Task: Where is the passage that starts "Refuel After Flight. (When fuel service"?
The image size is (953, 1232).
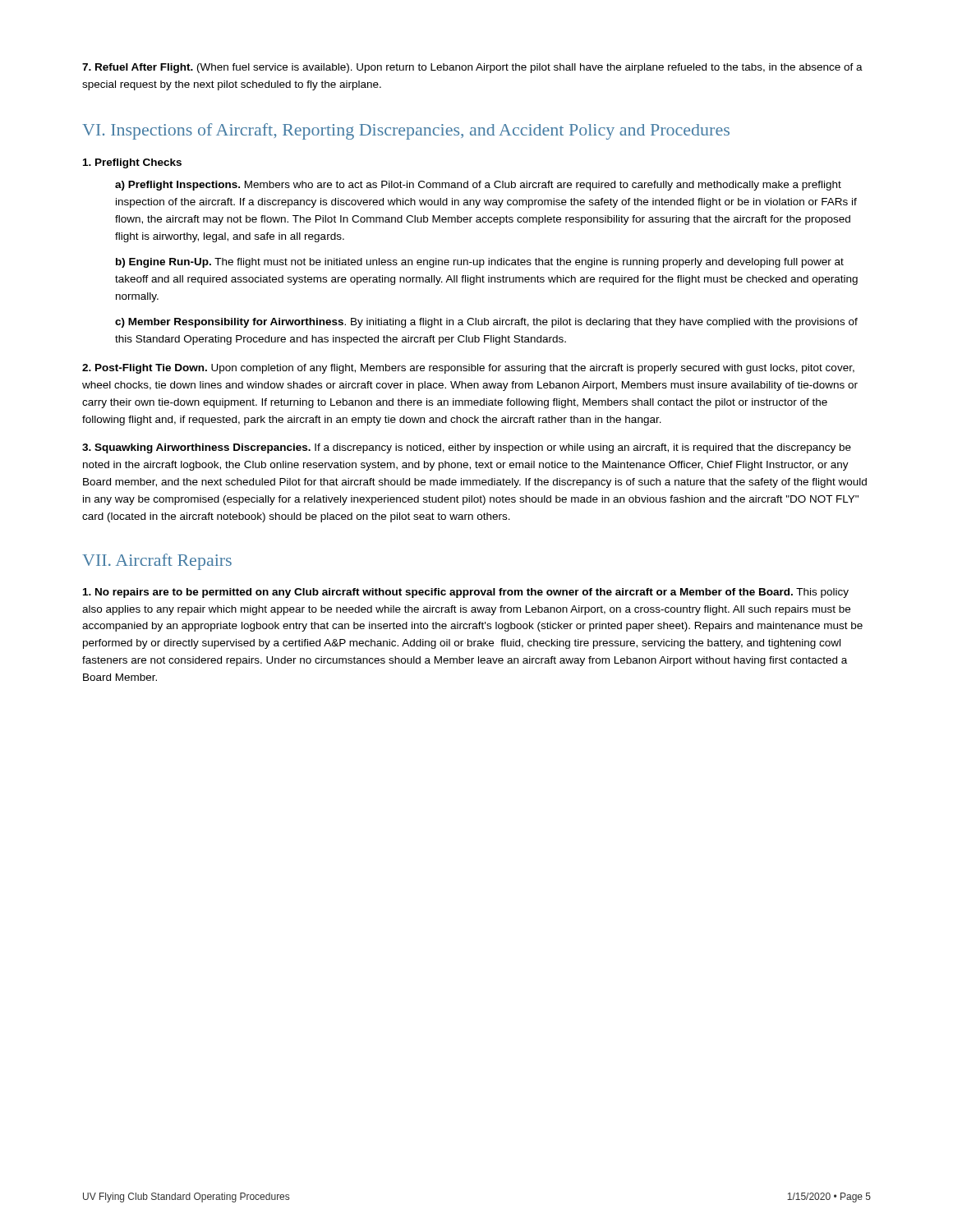Action: click(472, 76)
